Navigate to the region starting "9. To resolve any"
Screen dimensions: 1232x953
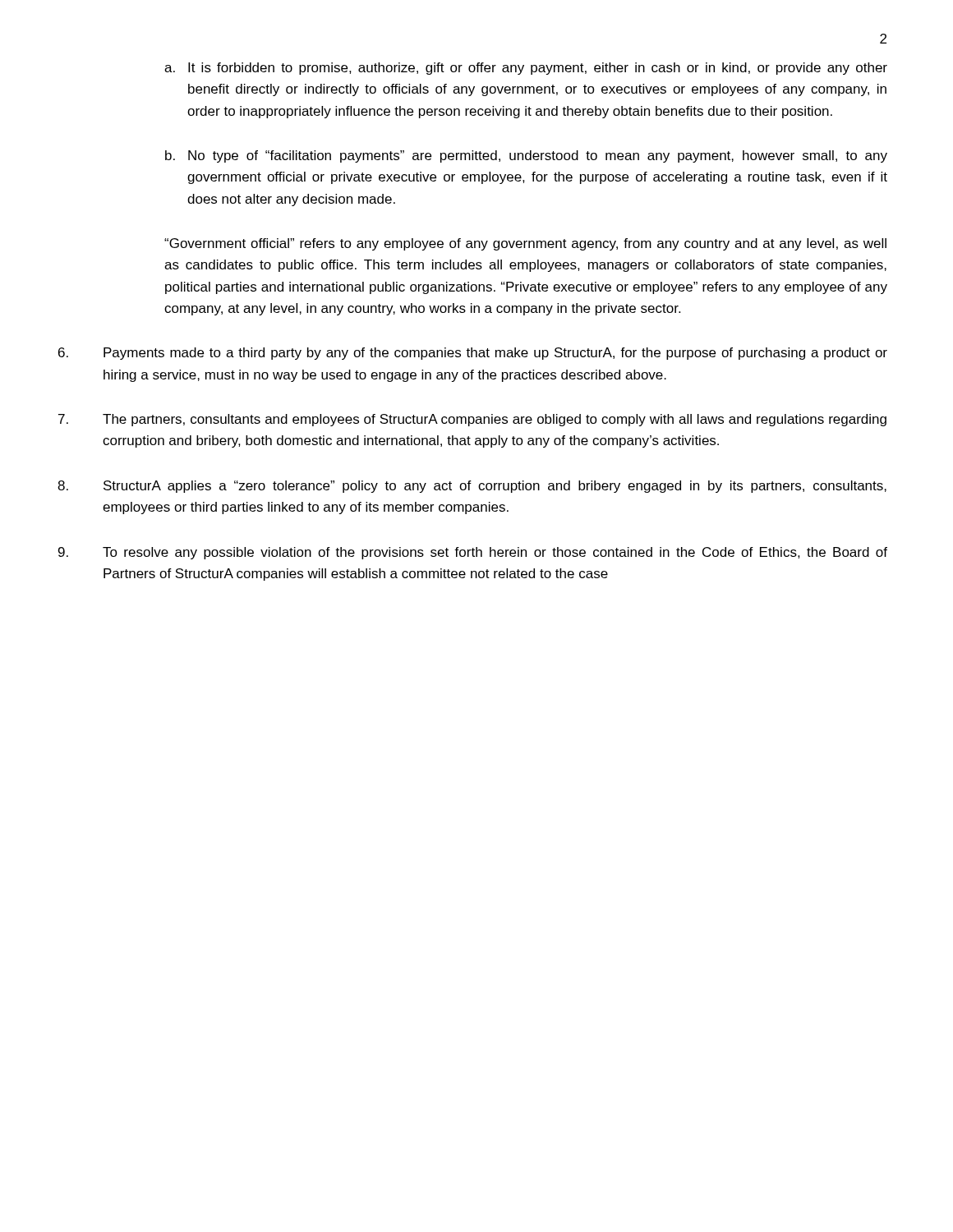point(472,563)
